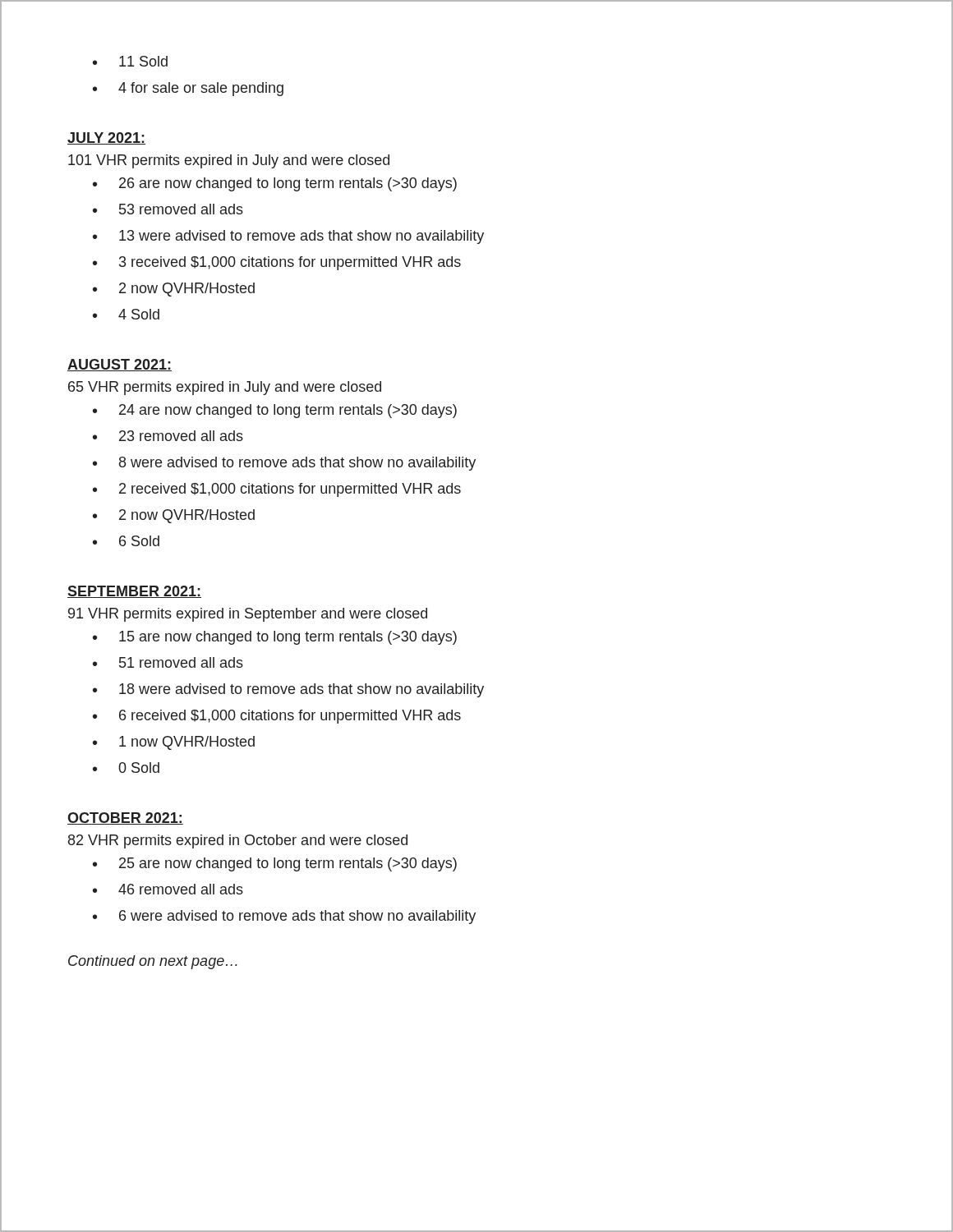Locate the passage starting "• 4 for sale or sale pending"
This screenshot has height=1232, width=953.
point(188,89)
